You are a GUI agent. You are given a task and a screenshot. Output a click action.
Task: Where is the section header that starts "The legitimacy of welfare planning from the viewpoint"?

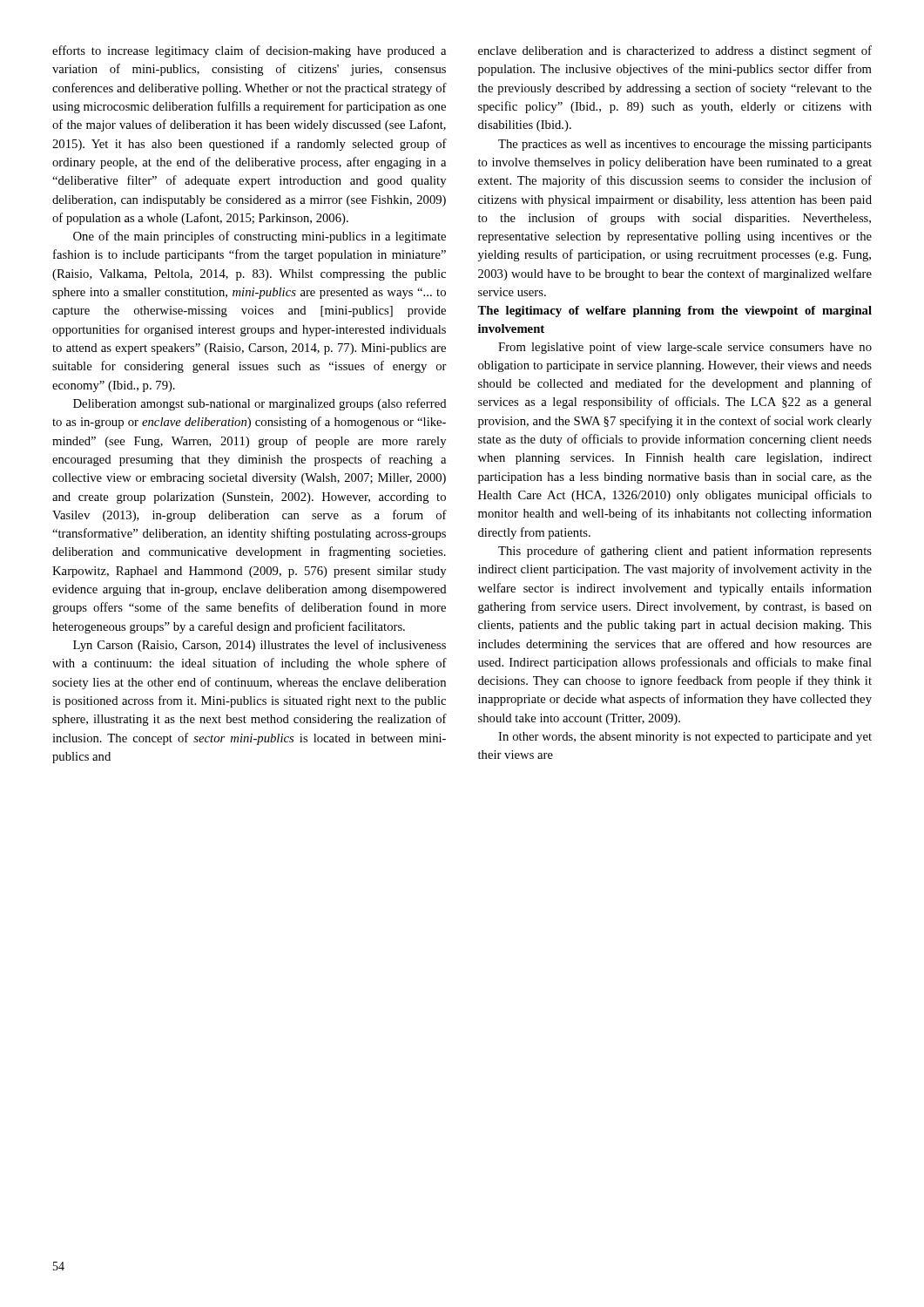[675, 320]
